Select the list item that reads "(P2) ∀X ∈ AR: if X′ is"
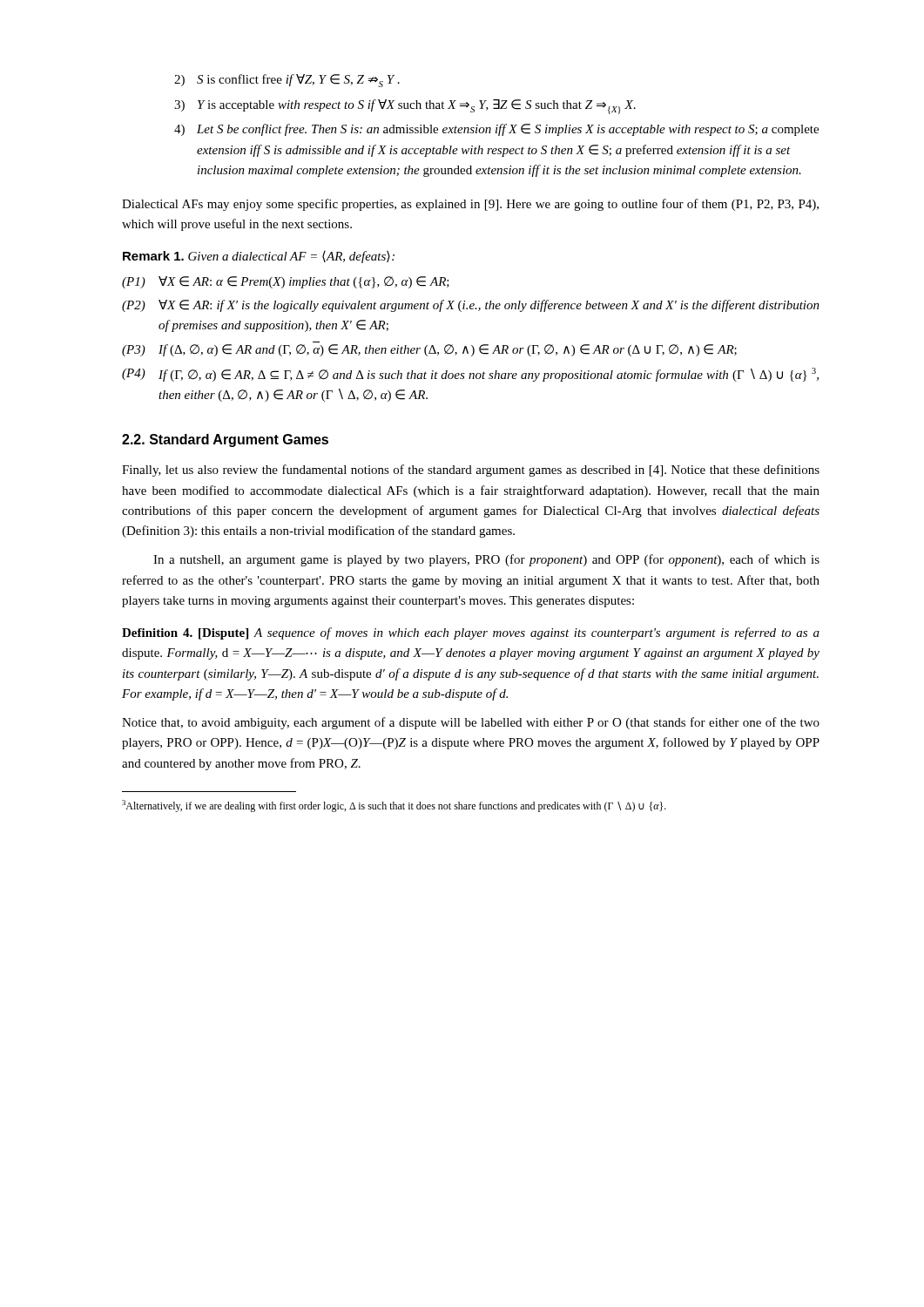924x1307 pixels. pos(471,316)
